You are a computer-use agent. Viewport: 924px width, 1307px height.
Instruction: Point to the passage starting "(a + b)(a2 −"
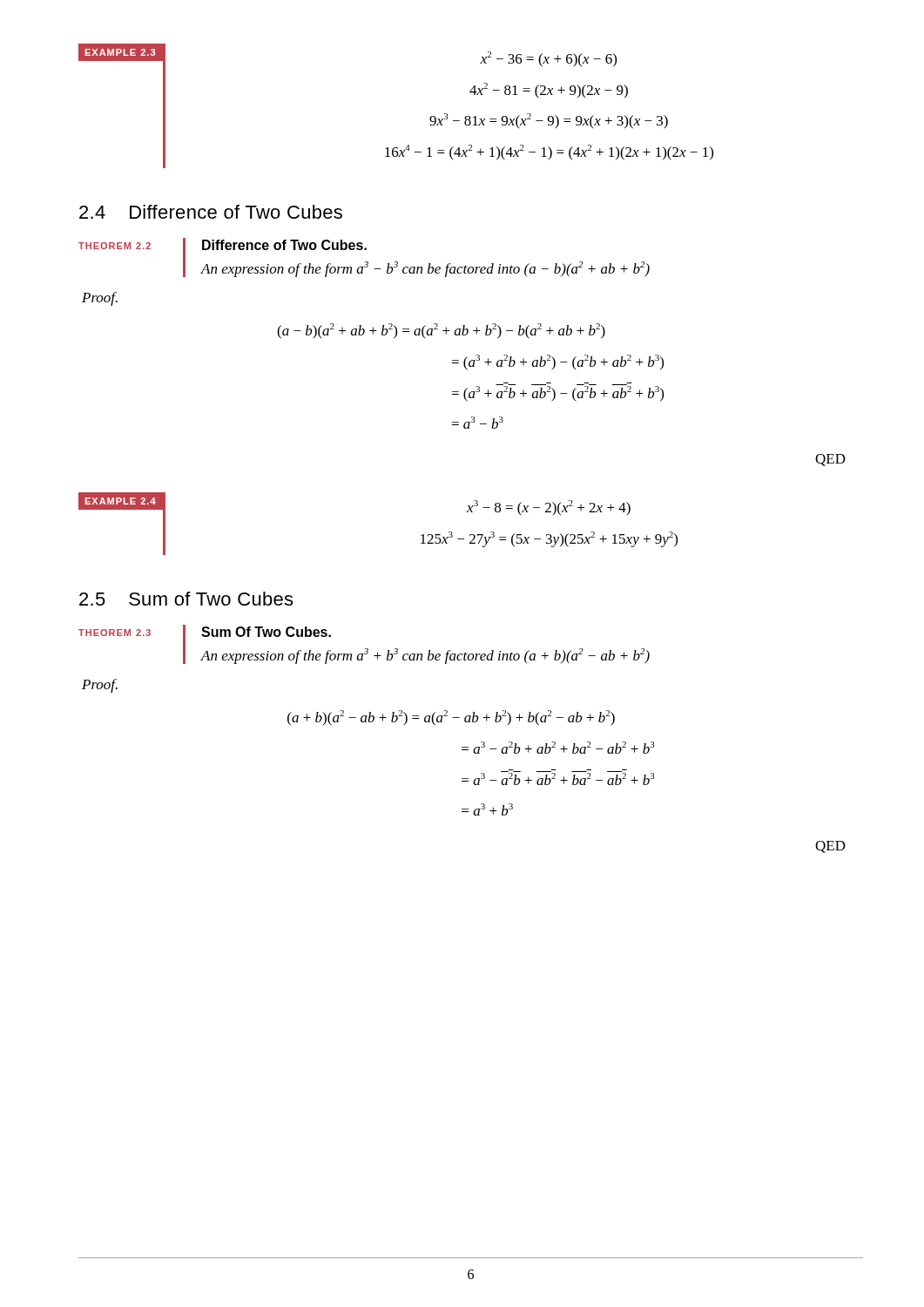point(451,718)
